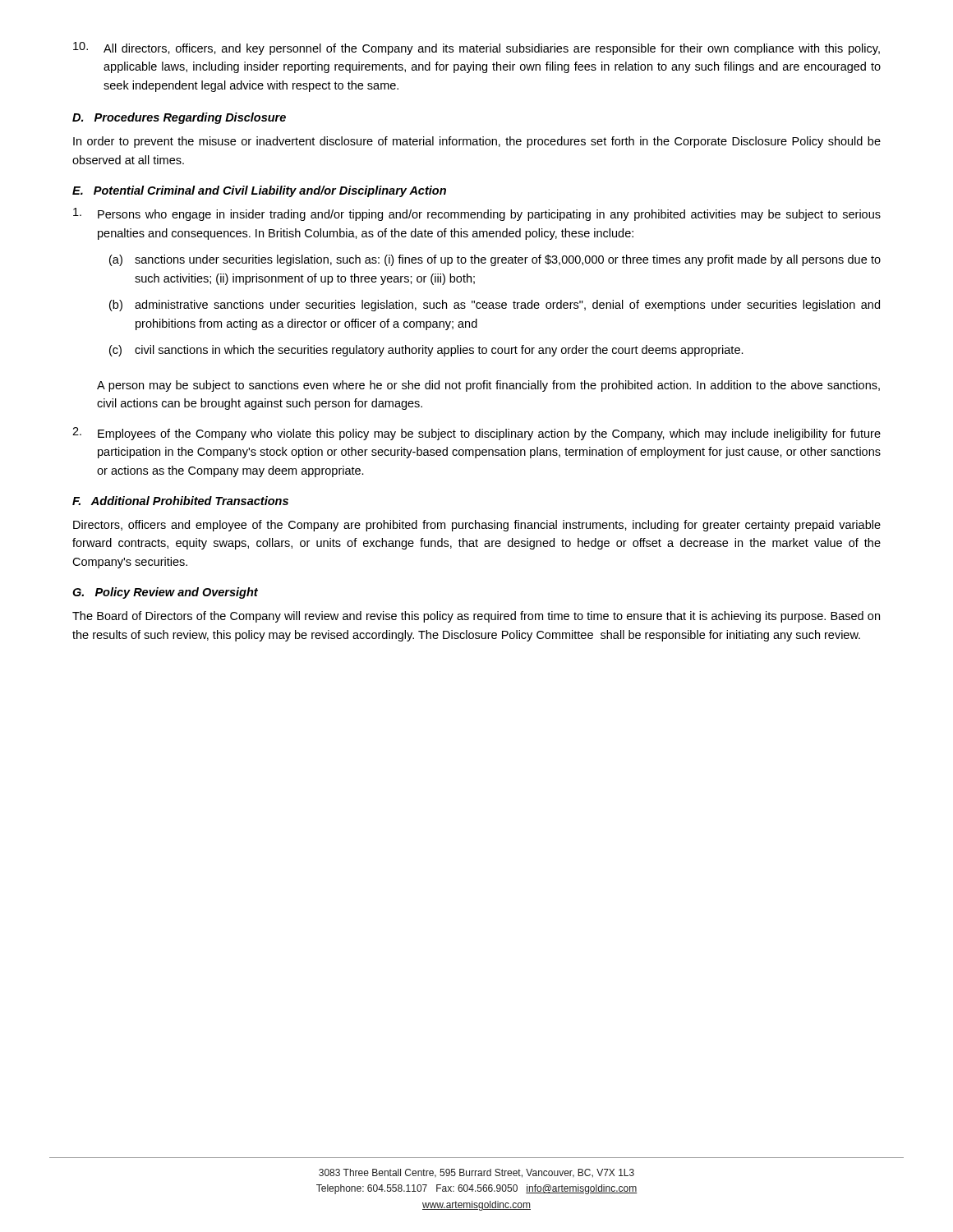Locate the block of text that opens with "(a) sanctions under securities legislation,"
Viewport: 953px width, 1232px height.
point(495,269)
